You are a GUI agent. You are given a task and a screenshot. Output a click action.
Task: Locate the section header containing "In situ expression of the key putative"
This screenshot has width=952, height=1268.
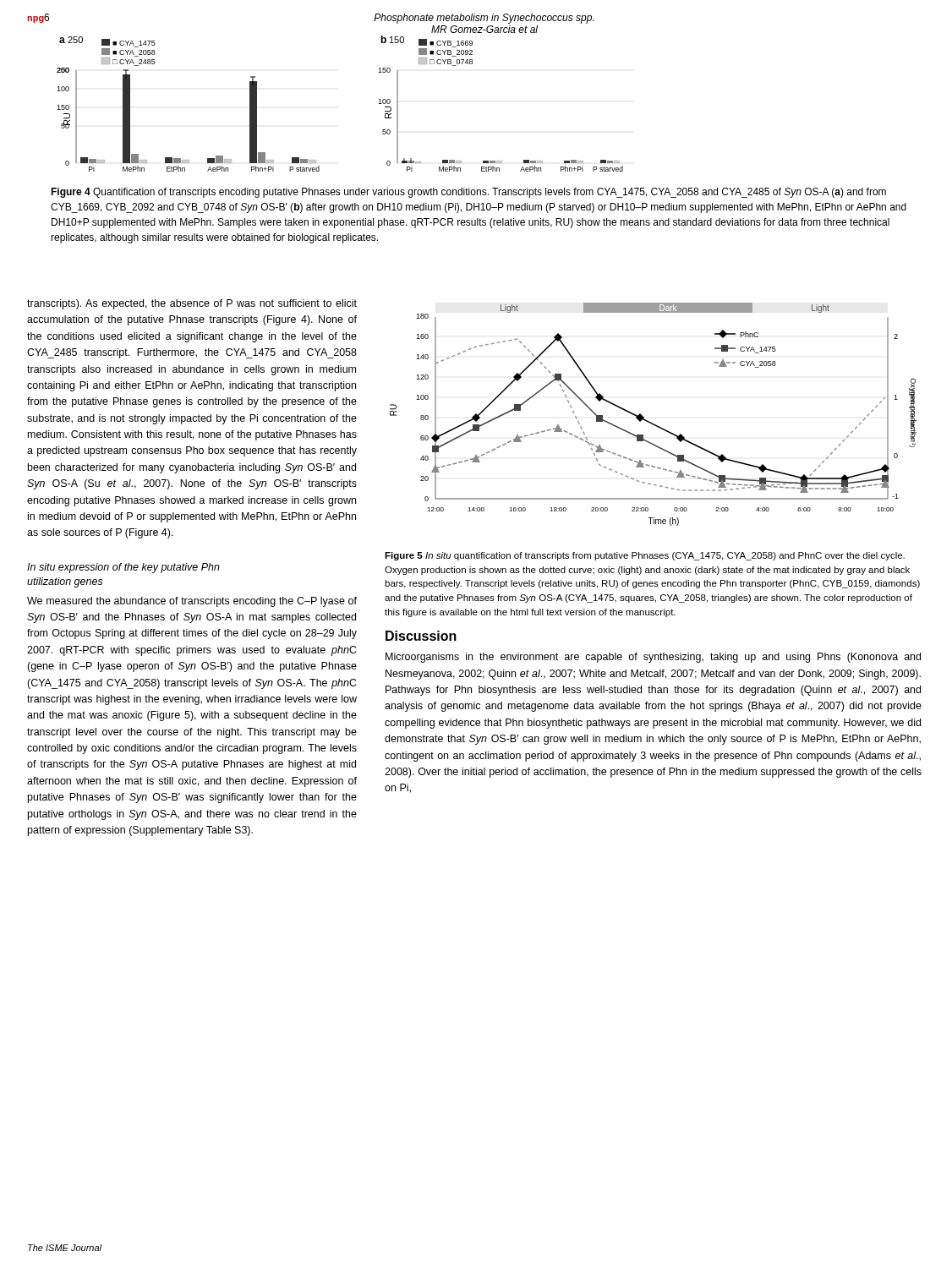click(x=123, y=574)
